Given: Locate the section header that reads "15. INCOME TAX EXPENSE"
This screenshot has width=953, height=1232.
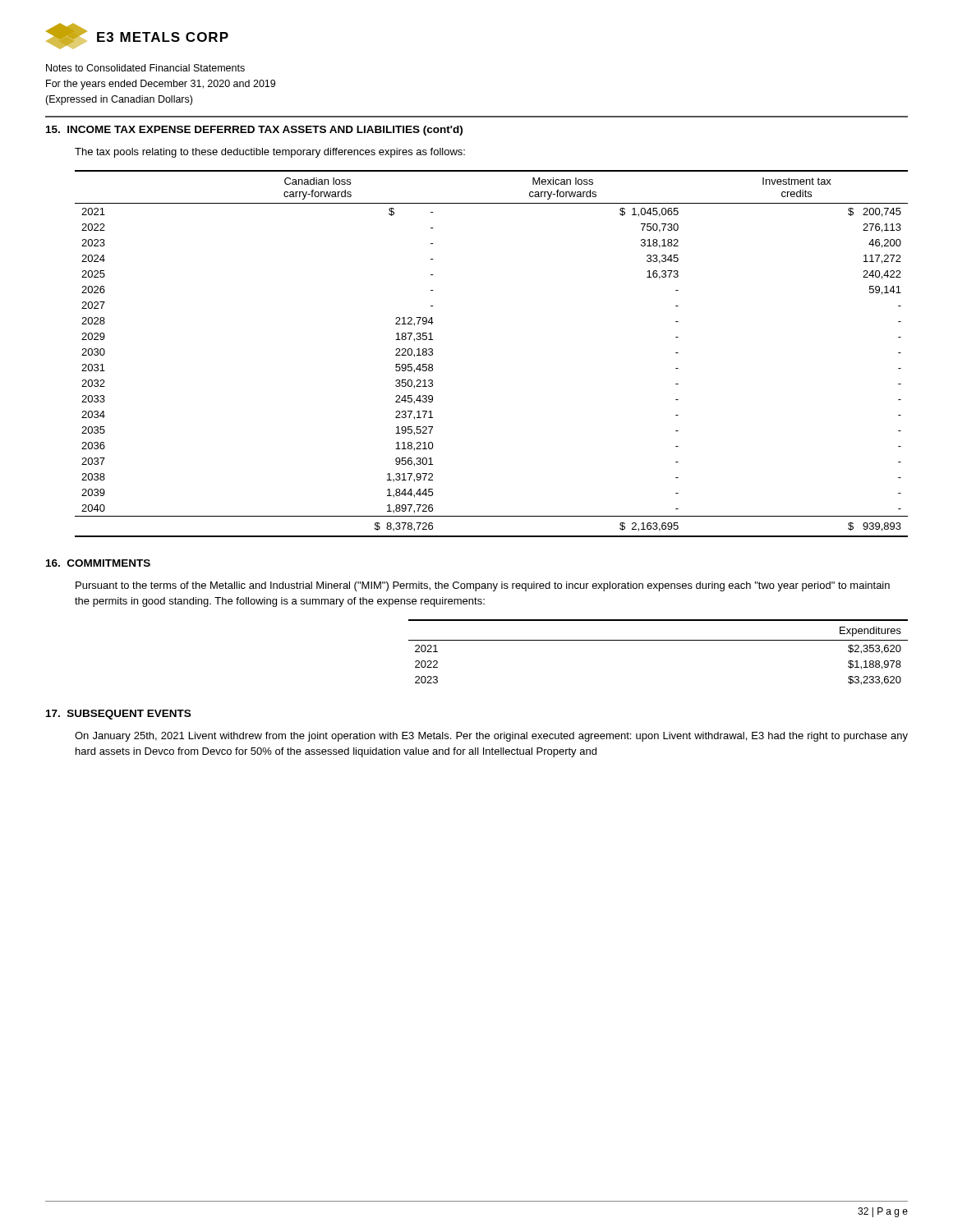Looking at the screenshot, I should click(254, 129).
